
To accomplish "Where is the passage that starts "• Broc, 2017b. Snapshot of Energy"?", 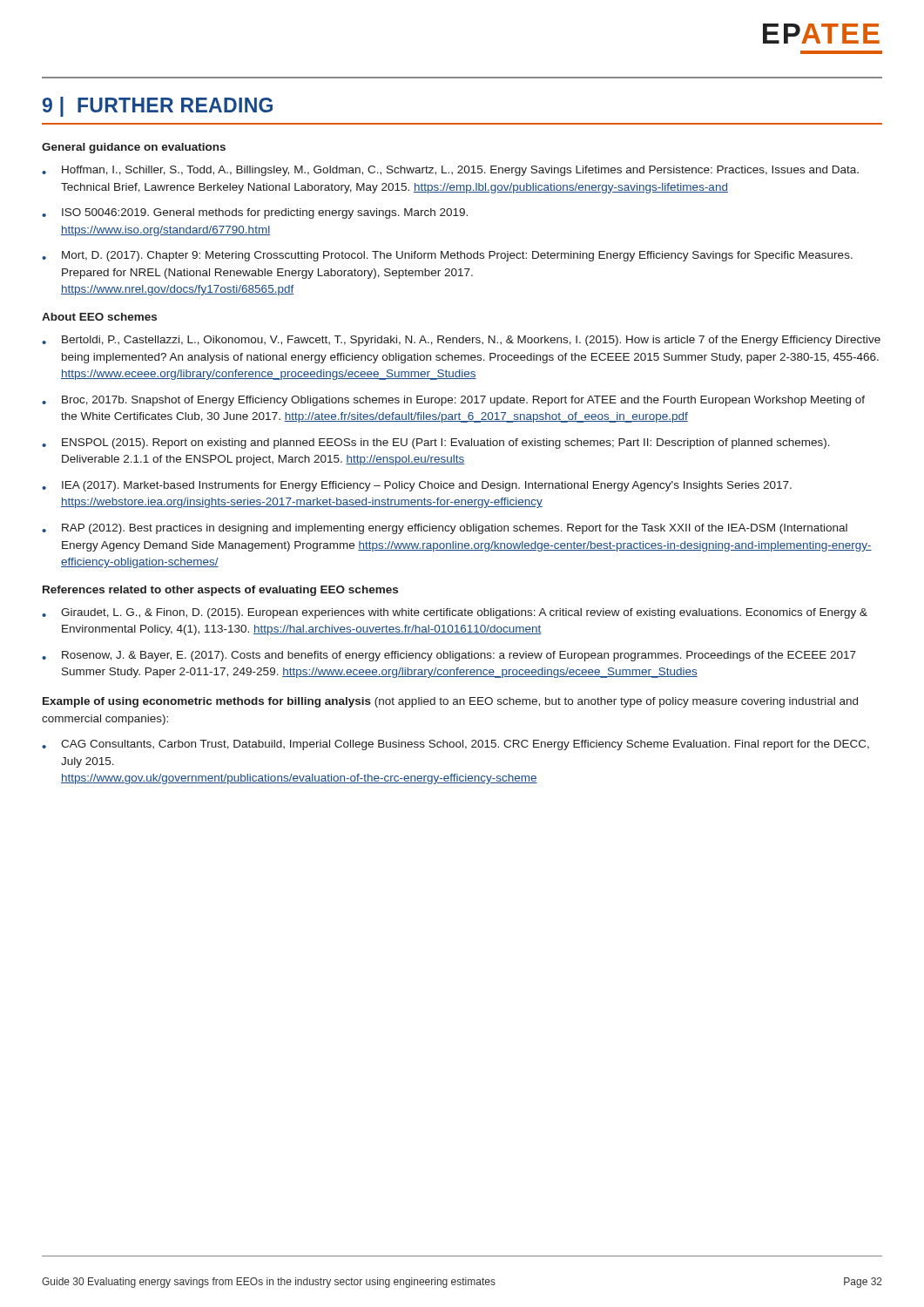I will pyautogui.click(x=462, y=408).
